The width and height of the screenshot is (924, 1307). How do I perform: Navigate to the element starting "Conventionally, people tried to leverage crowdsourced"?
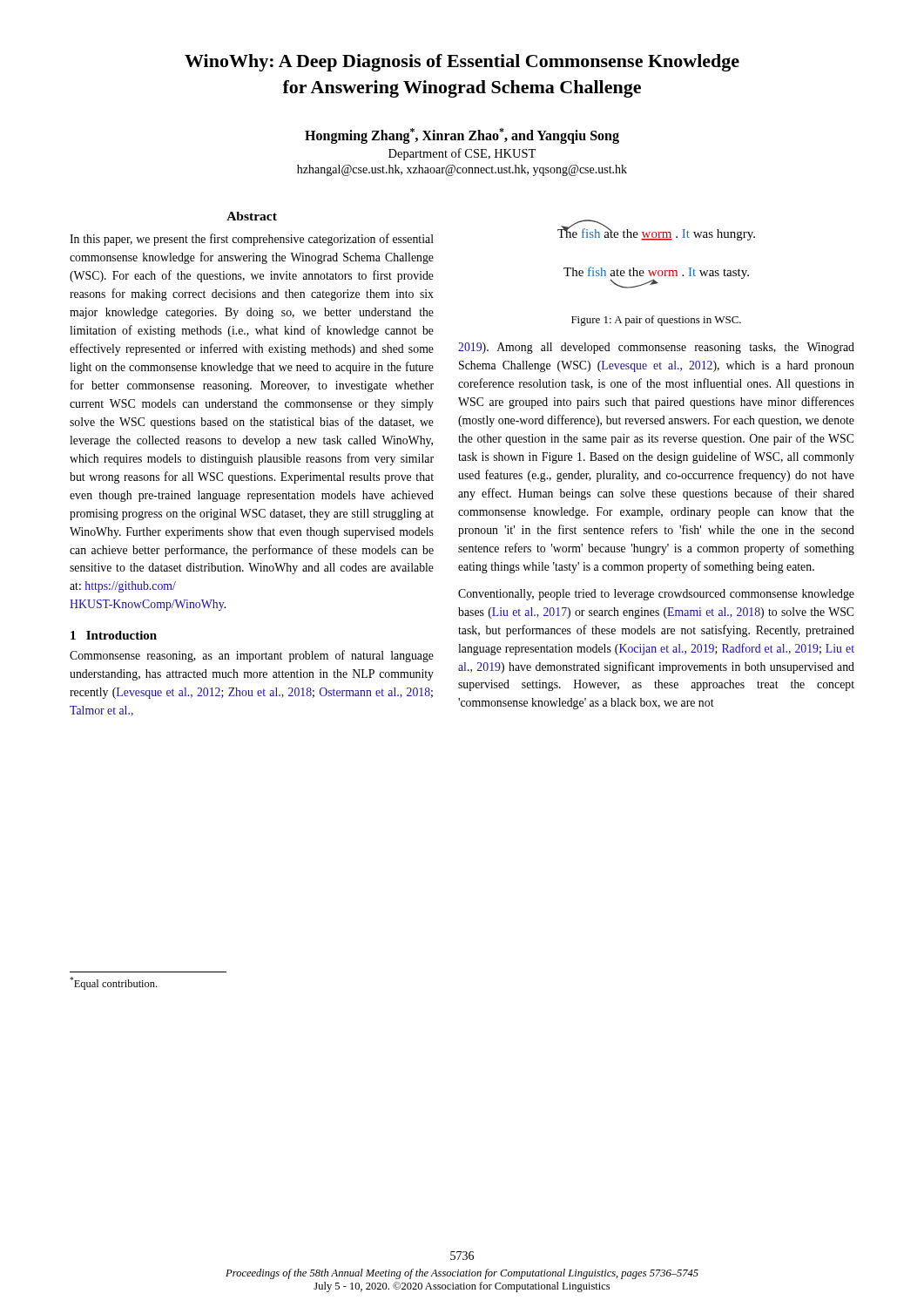pyautogui.click(x=656, y=648)
